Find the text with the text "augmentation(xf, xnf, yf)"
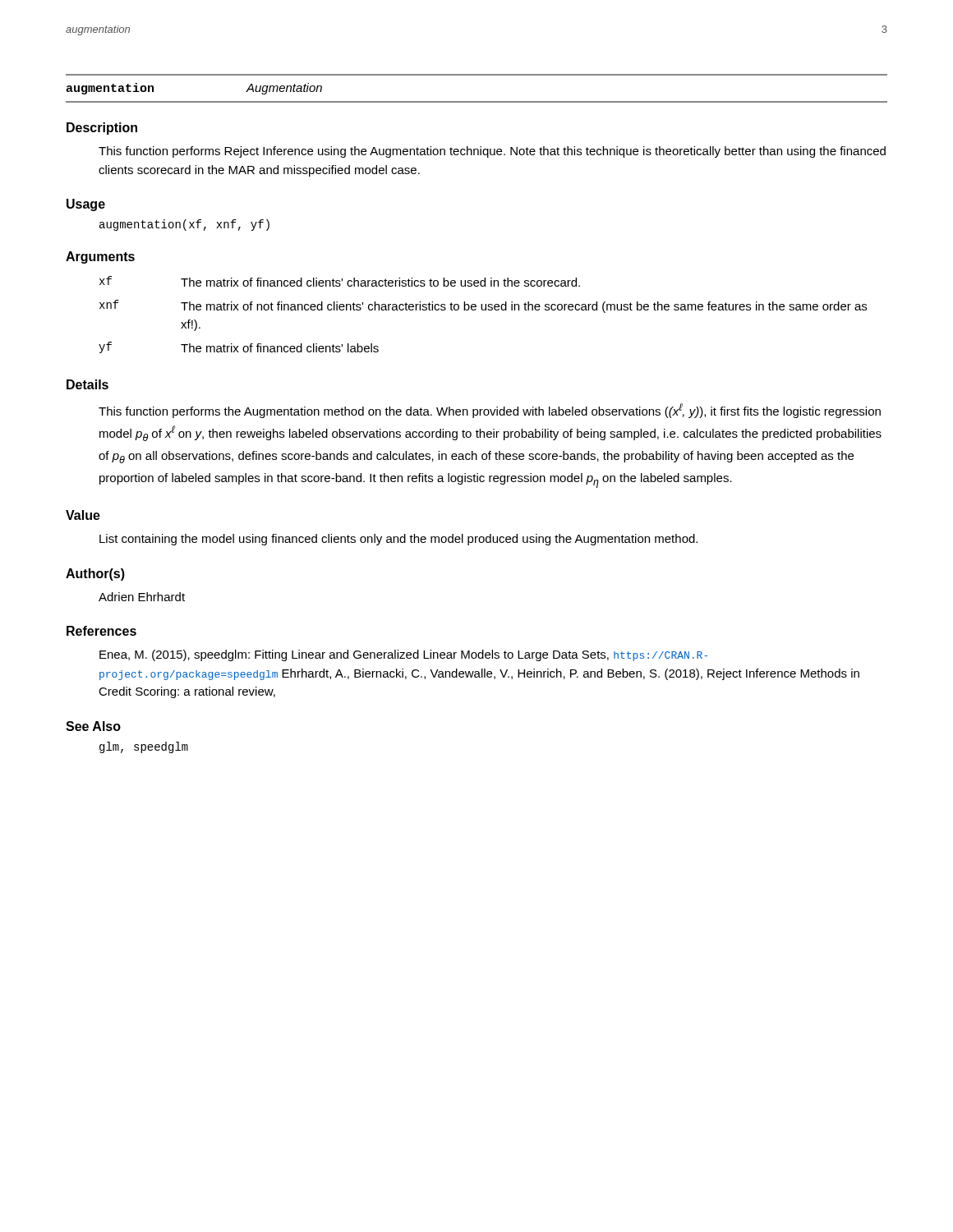Screen dimensions: 1232x953 (x=185, y=225)
